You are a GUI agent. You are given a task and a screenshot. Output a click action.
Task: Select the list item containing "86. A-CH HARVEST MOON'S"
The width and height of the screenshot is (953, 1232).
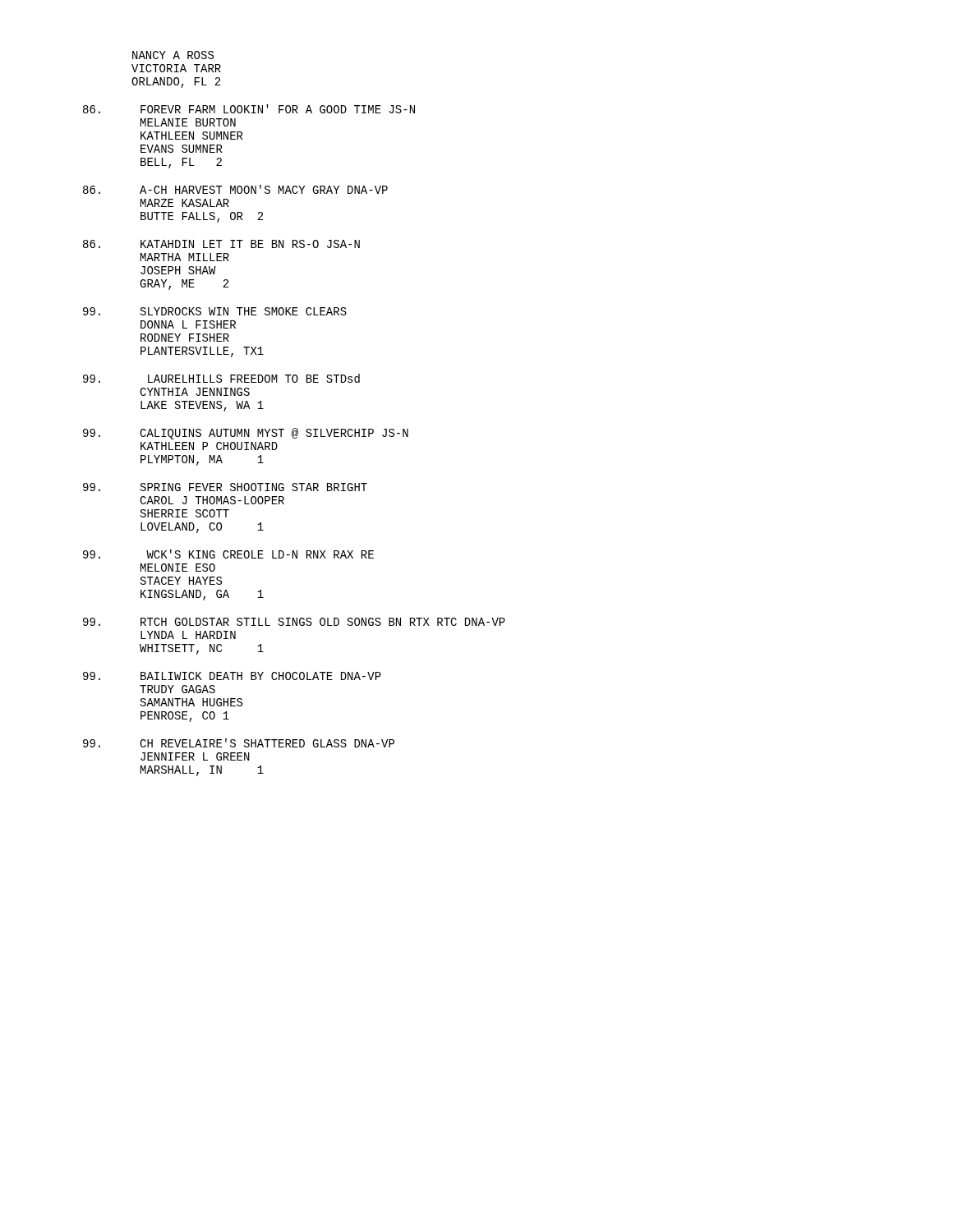coord(235,189)
